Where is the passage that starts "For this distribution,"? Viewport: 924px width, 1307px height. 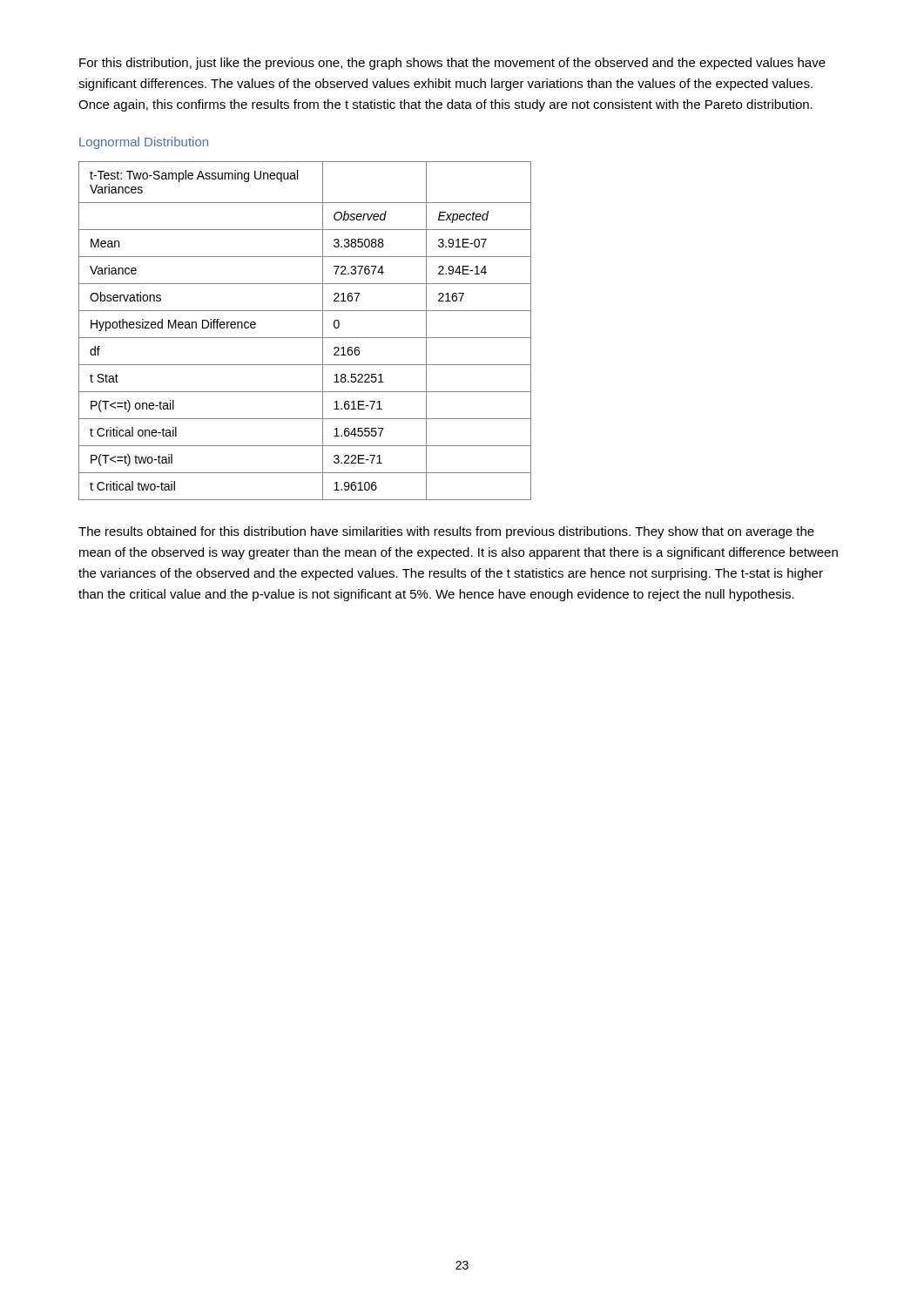452,83
